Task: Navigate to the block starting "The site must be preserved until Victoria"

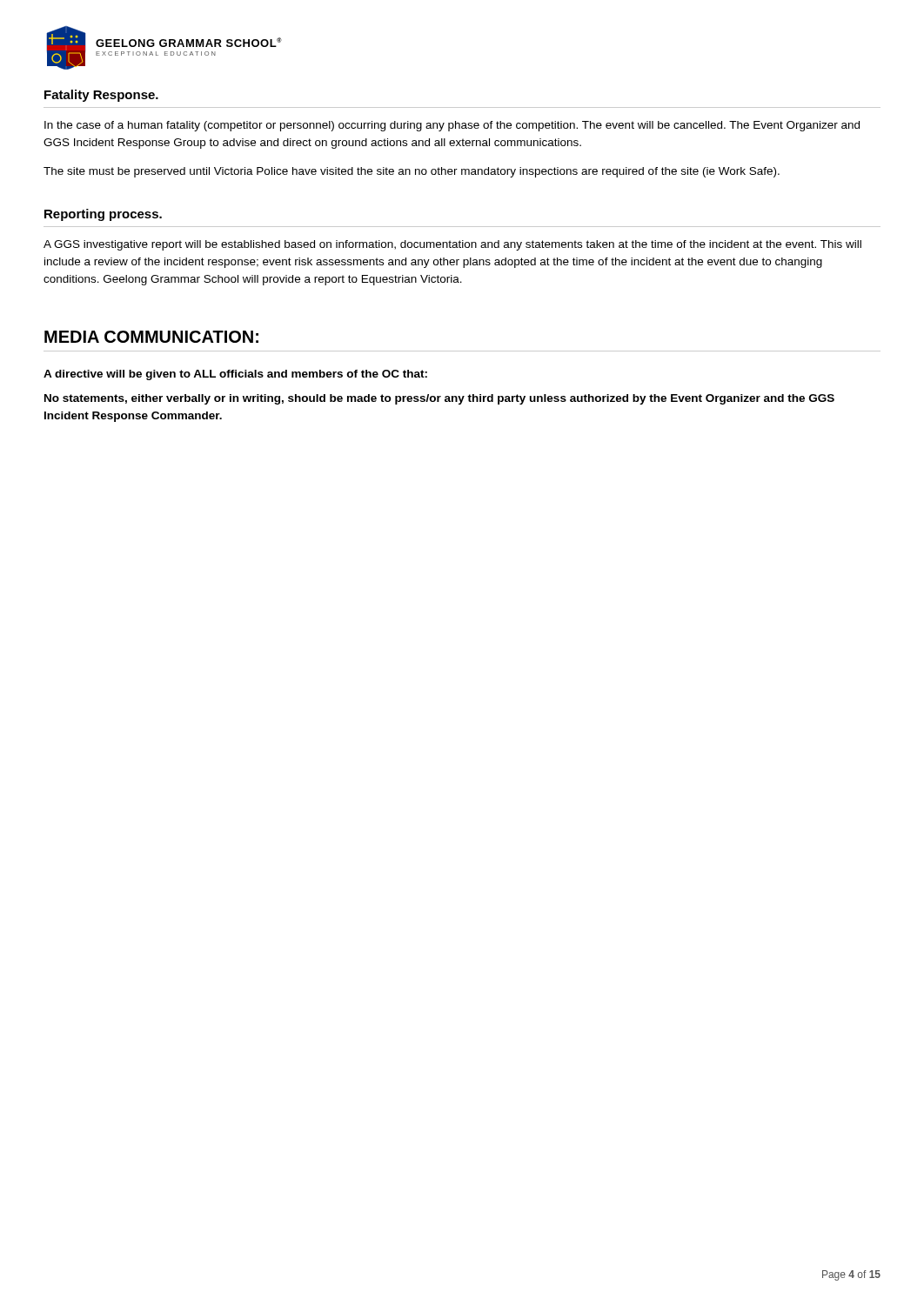Action: point(412,171)
